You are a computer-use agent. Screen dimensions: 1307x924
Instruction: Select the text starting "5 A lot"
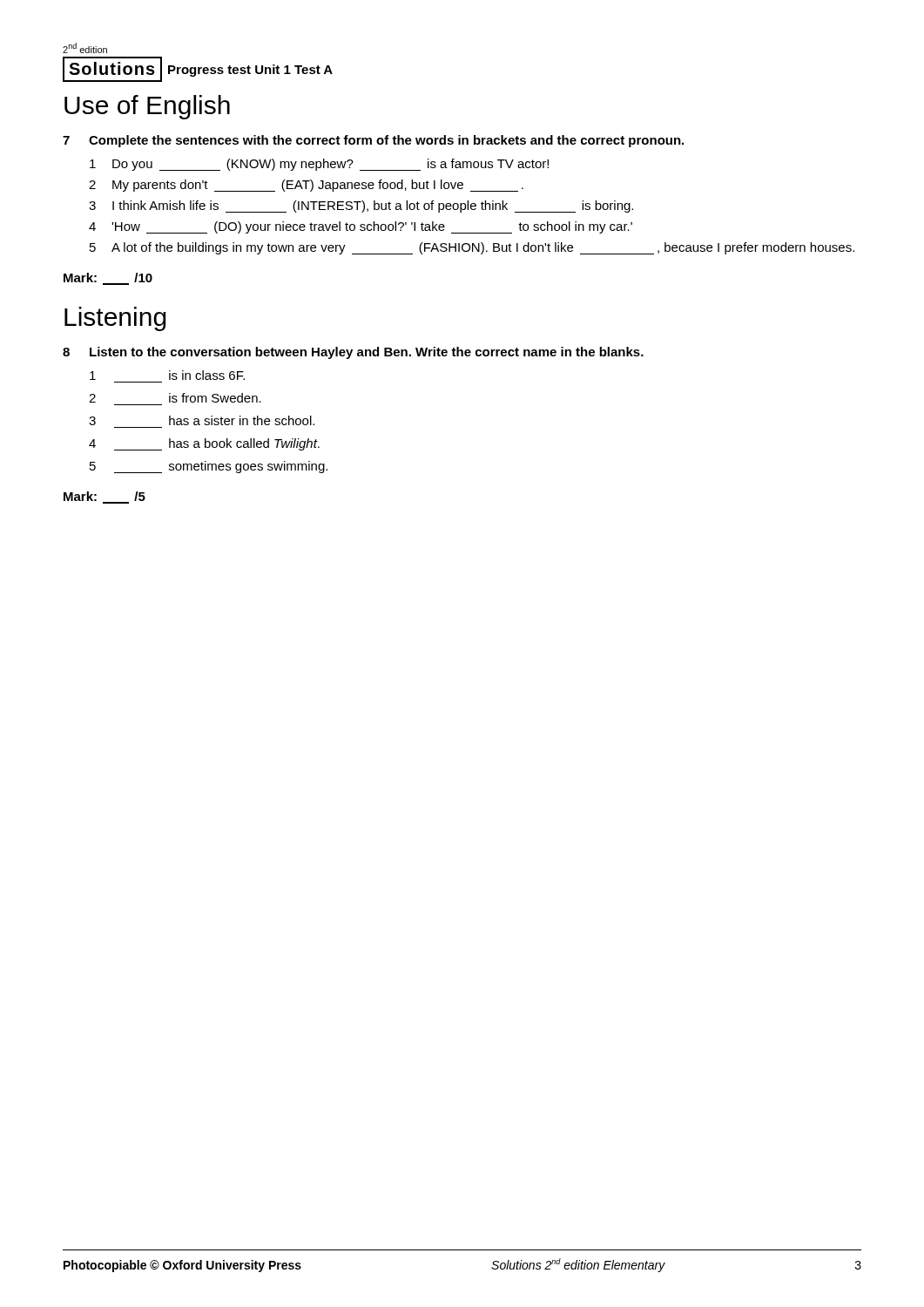pos(472,247)
